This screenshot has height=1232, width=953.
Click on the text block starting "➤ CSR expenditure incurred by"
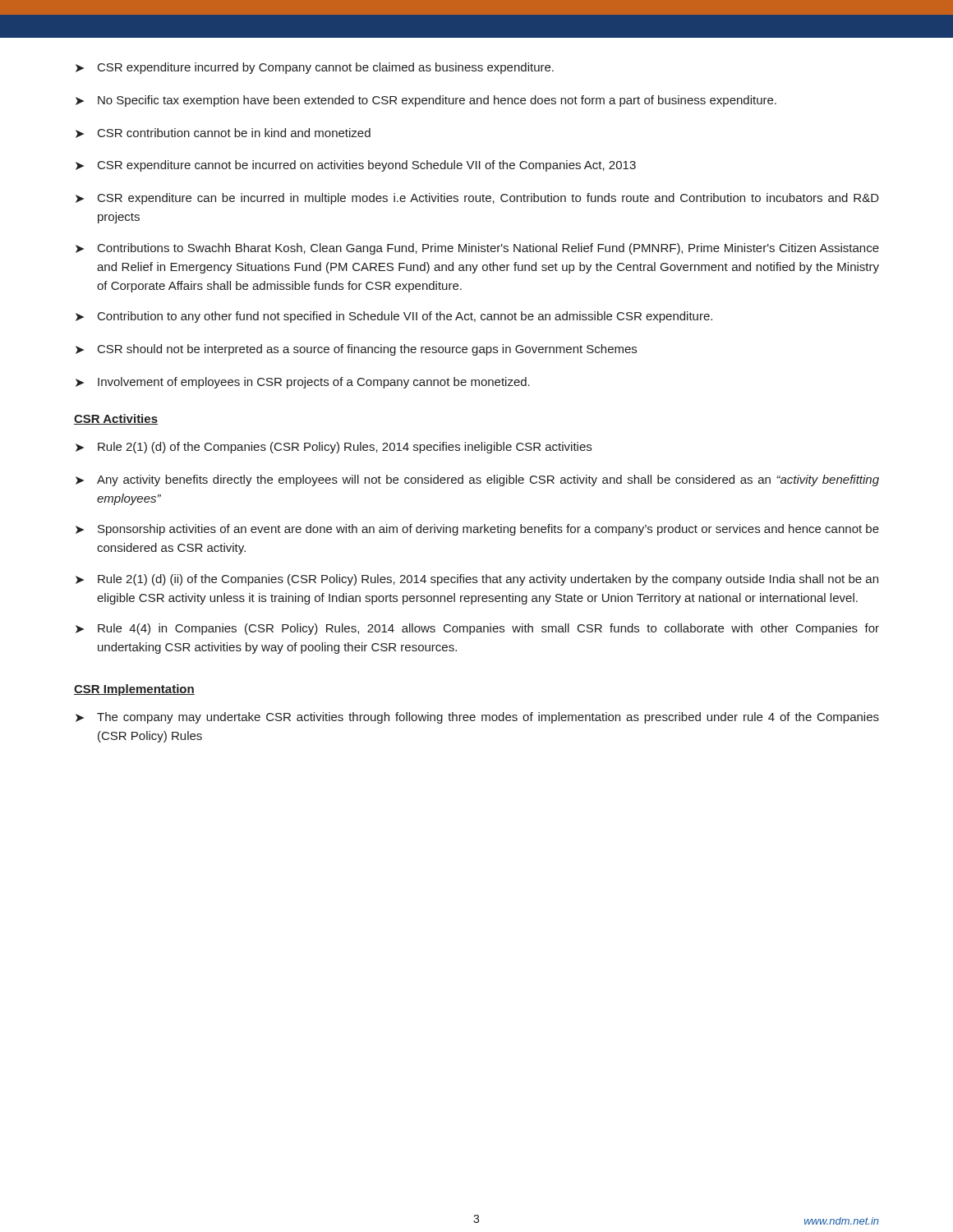476,68
